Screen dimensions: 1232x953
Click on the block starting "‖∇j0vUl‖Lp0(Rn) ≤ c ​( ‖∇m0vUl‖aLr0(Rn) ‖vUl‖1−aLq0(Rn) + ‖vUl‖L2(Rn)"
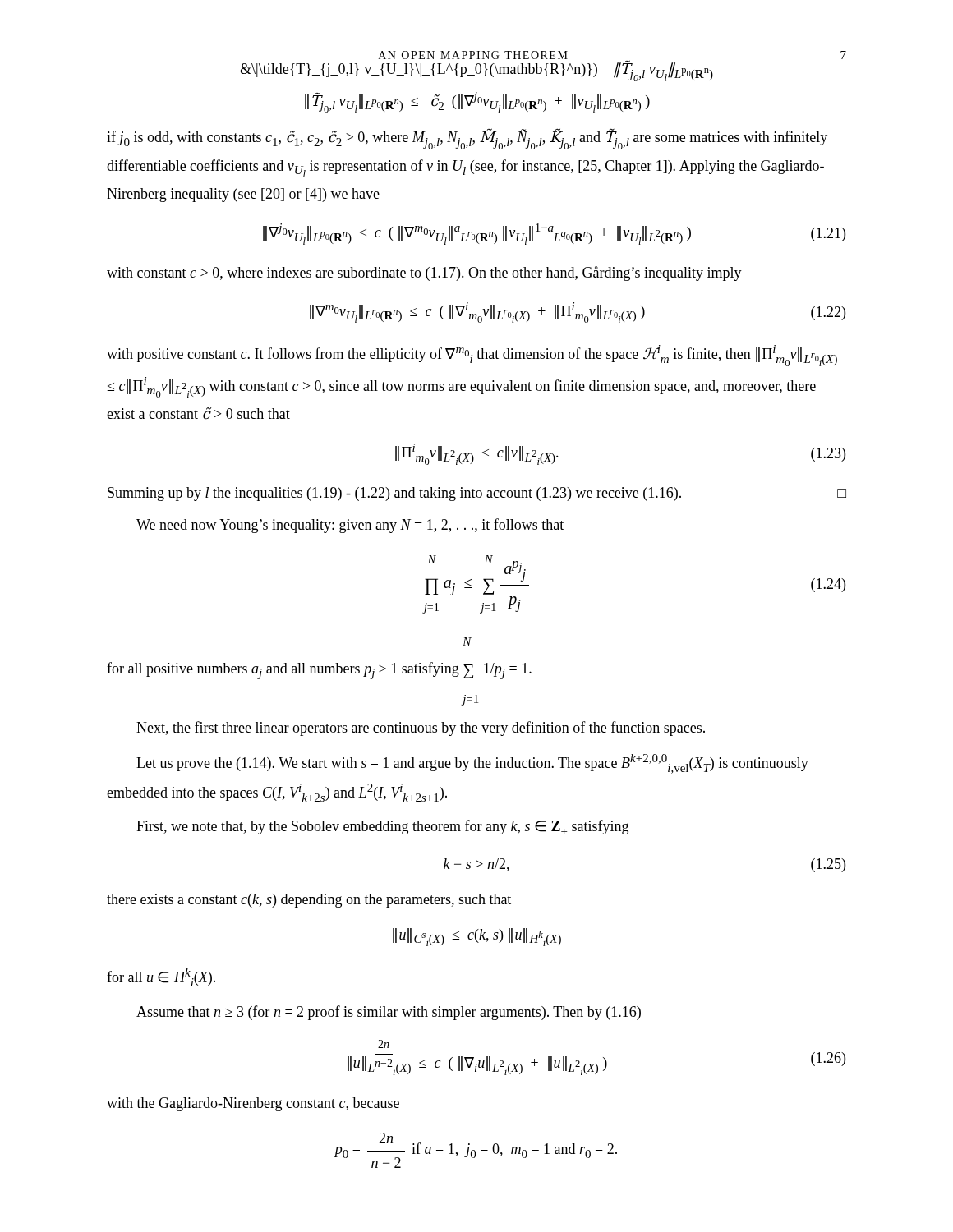(554, 234)
